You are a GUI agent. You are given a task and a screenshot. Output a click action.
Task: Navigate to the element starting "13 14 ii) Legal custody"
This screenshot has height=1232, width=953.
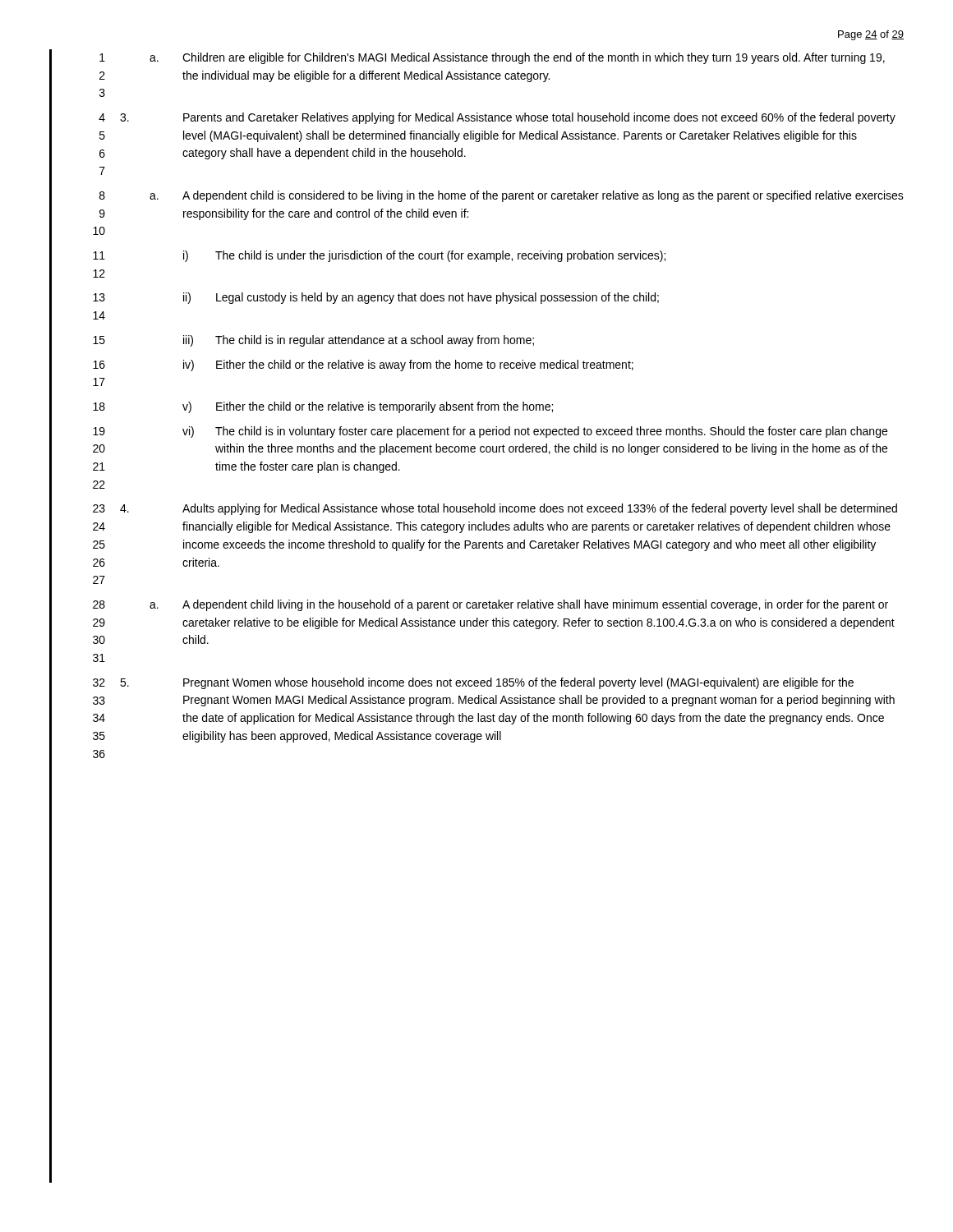click(x=489, y=307)
